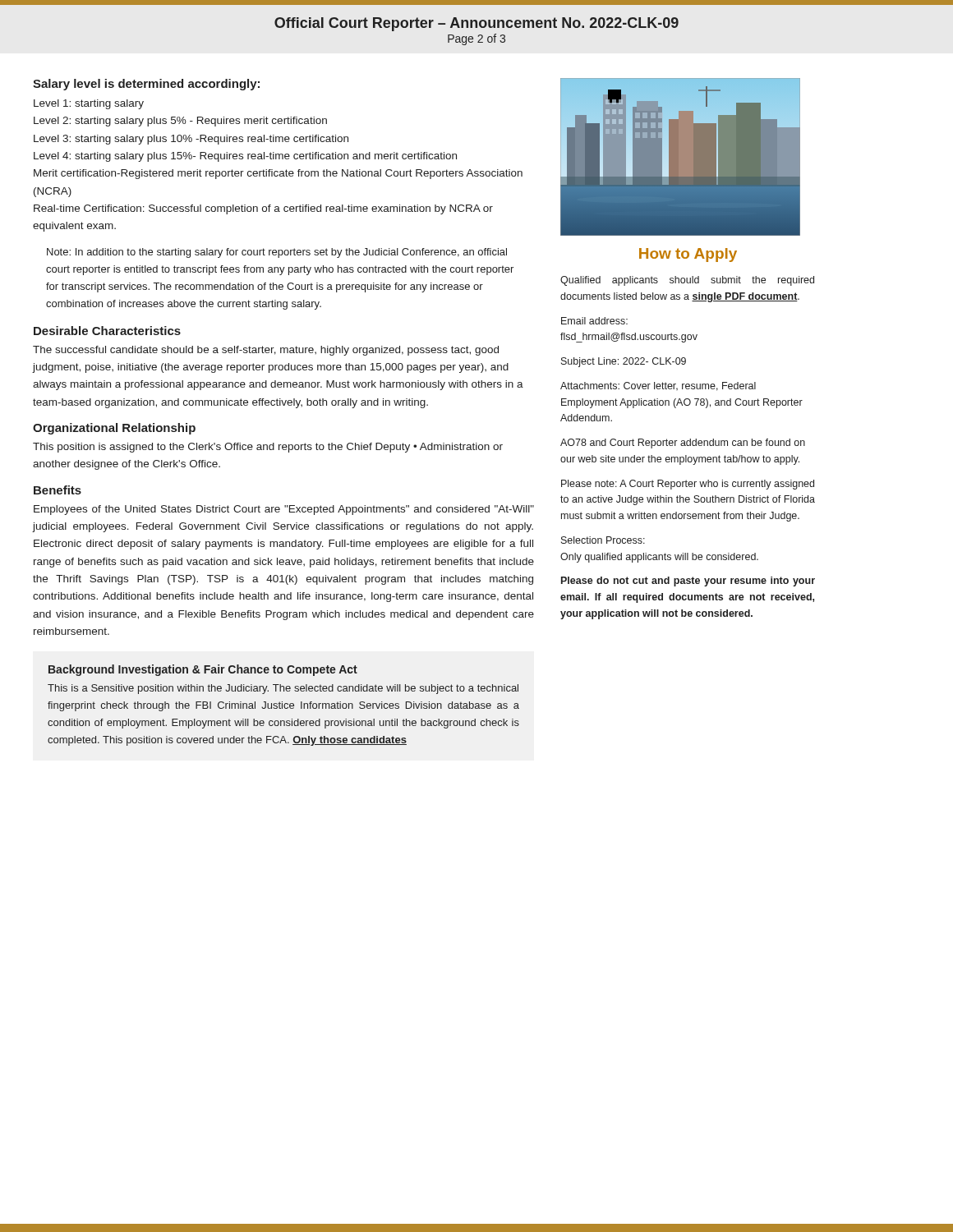
Task: Where is the passage that starts "Level 1: starting salary Level 2: starting"?
Action: pos(278,164)
